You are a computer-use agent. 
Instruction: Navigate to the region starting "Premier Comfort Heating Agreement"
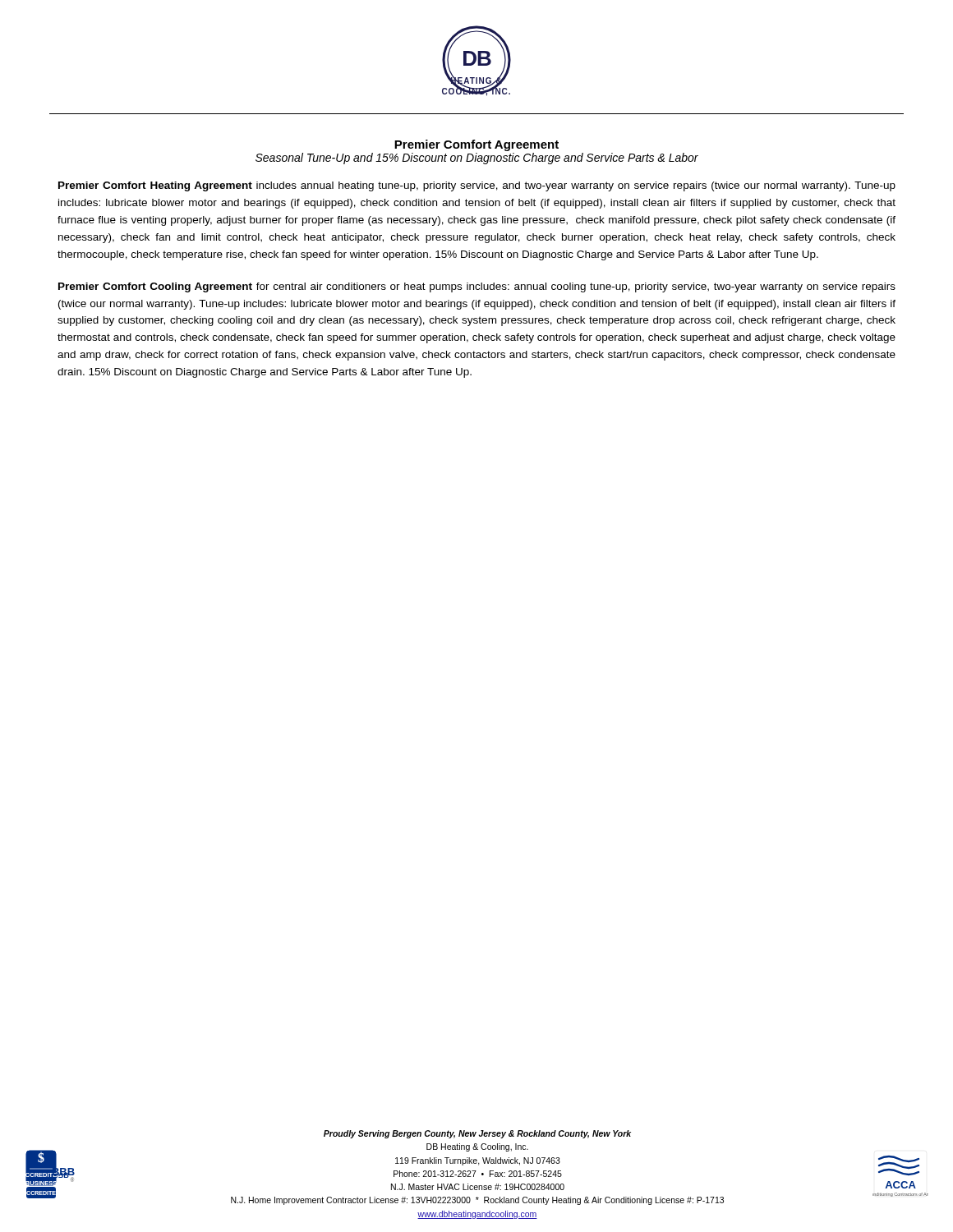click(x=476, y=220)
